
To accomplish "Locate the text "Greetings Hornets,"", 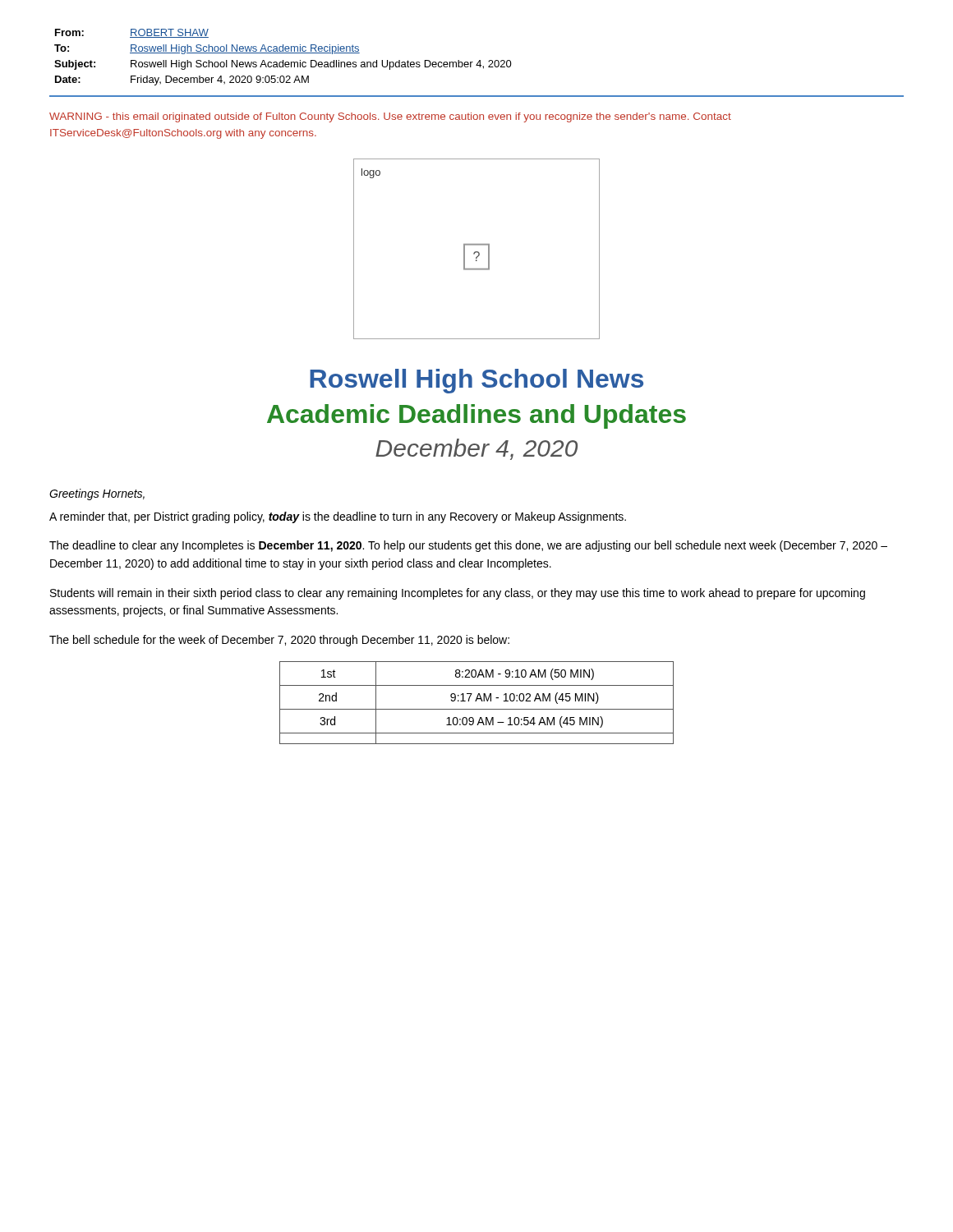I will 98,493.
